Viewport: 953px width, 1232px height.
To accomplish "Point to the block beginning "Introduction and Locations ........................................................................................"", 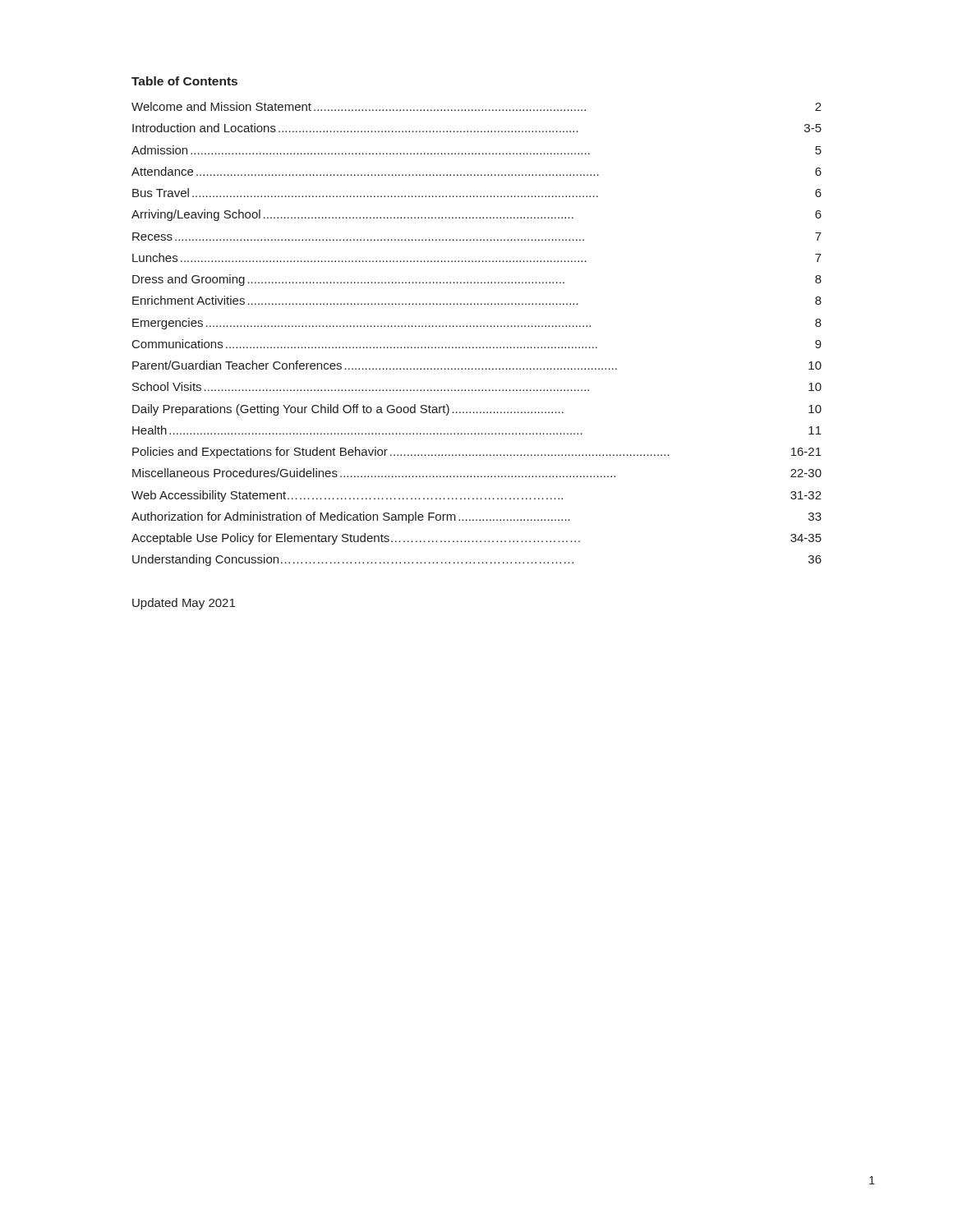I will point(476,128).
